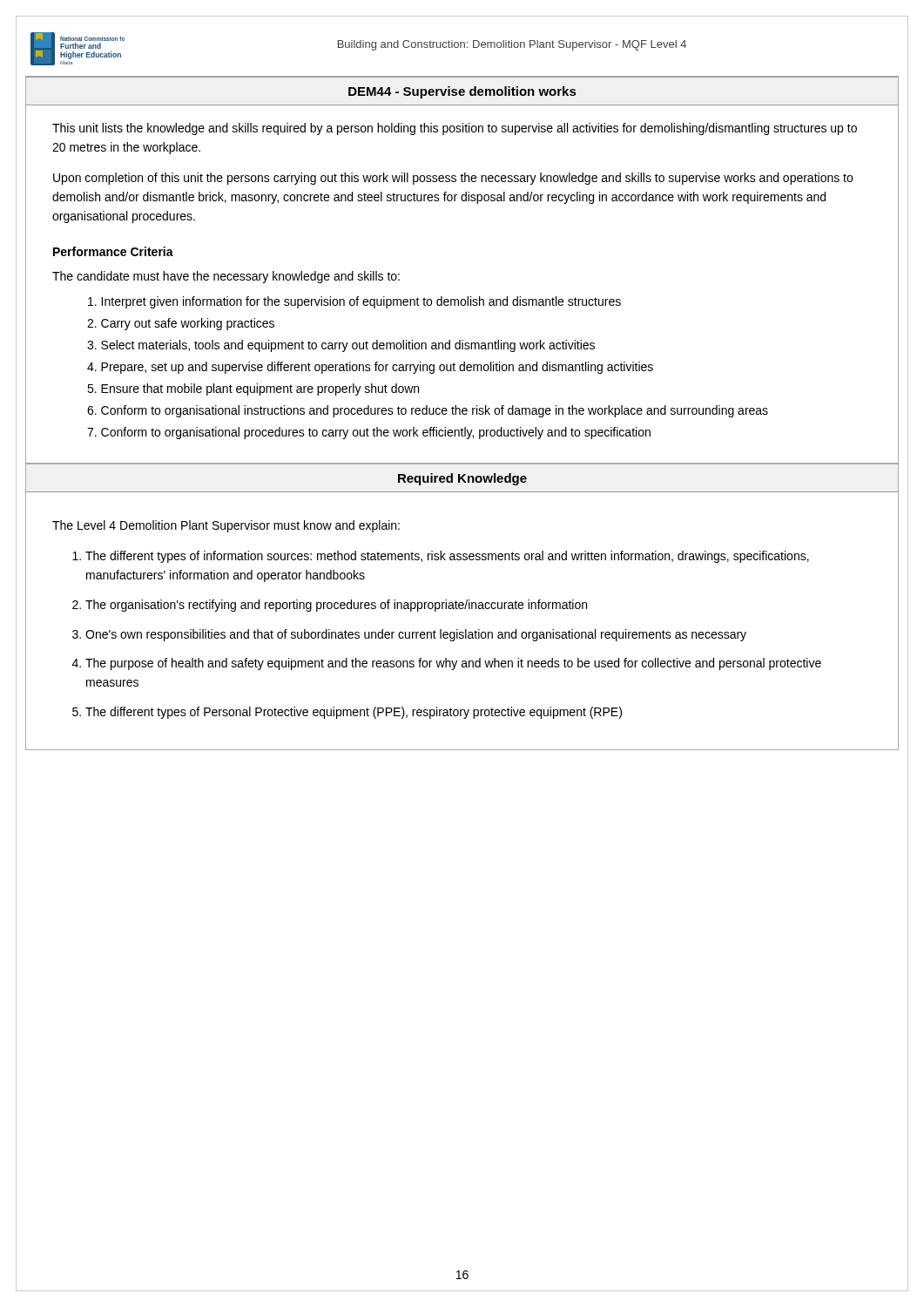Point to the block beginning "Interpret given information for the"

pyautogui.click(x=354, y=302)
